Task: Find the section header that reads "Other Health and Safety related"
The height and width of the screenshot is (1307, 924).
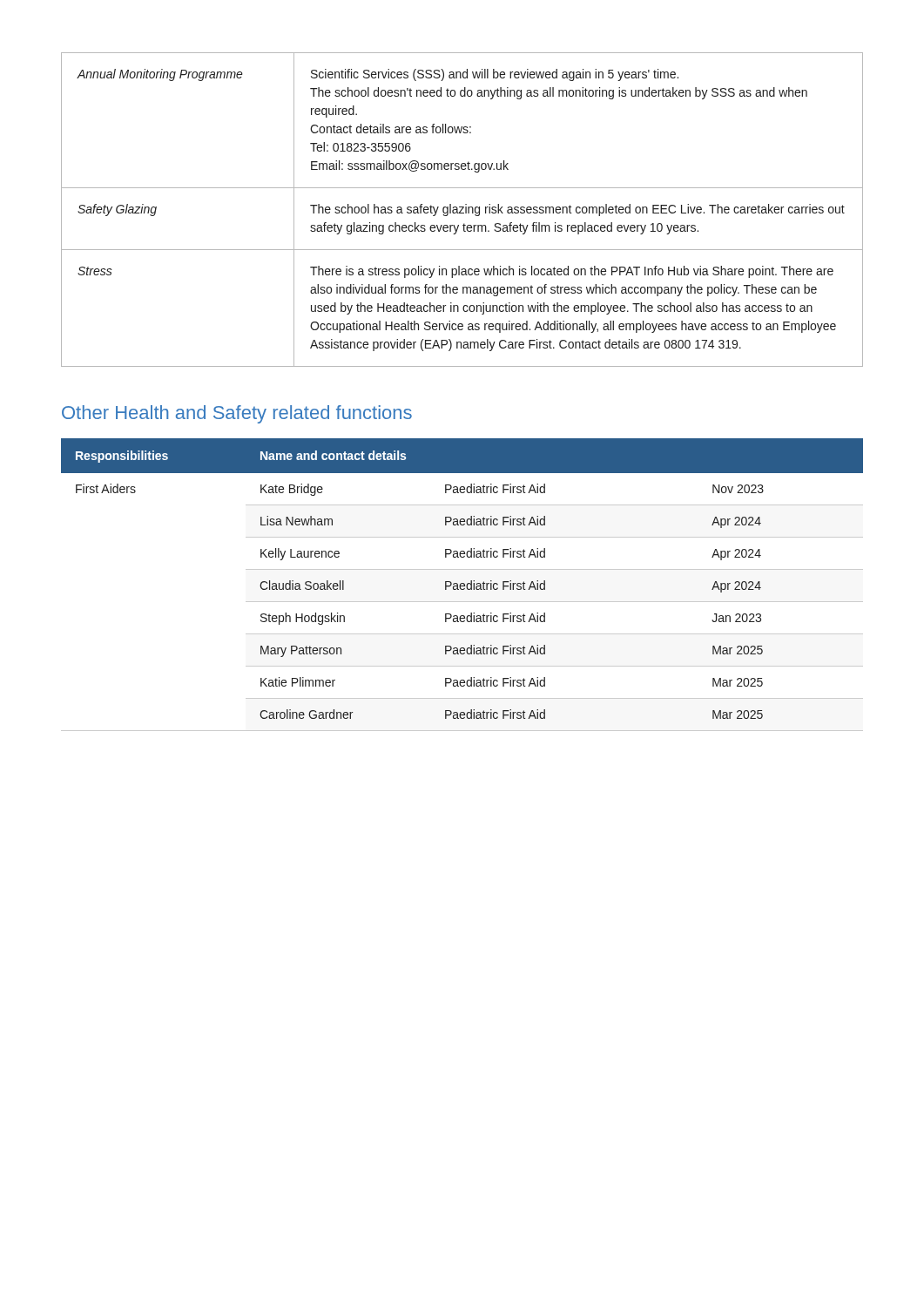Action: 237,414
